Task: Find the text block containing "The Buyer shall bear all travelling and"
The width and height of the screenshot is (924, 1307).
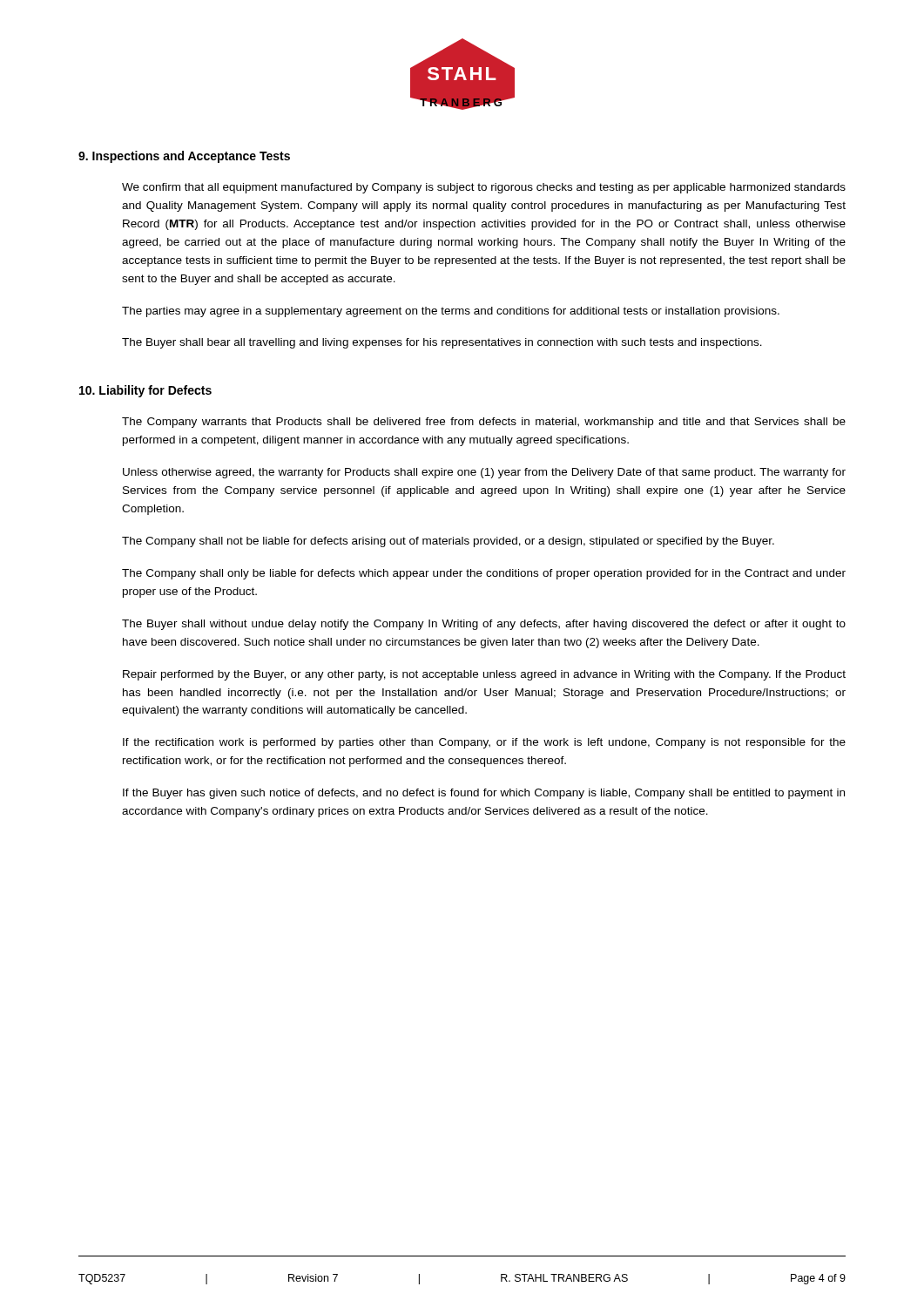Action: [x=442, y=342]
